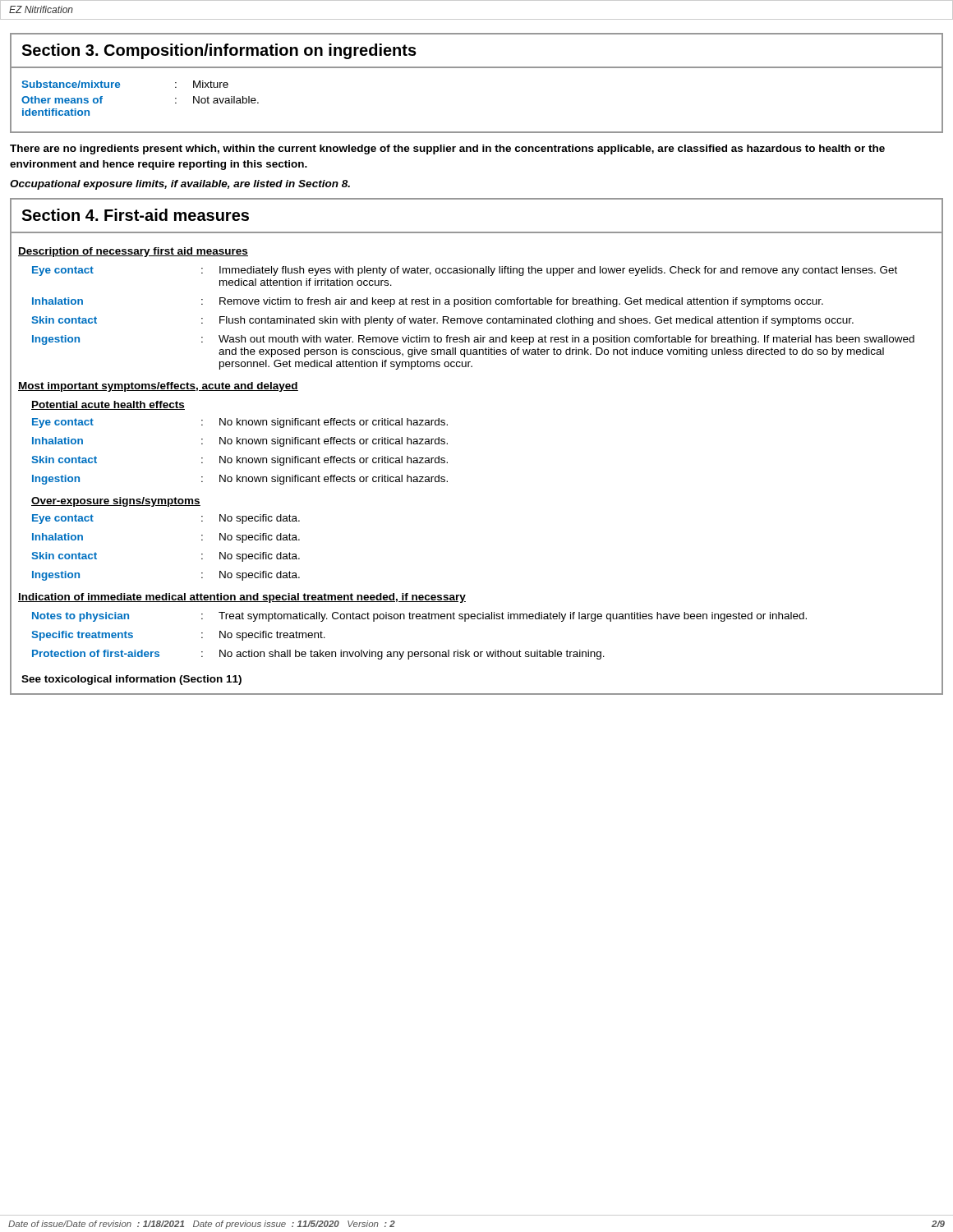
Task: Click on the text block containing "Indication of immediate"
Action: click(476, 597)
